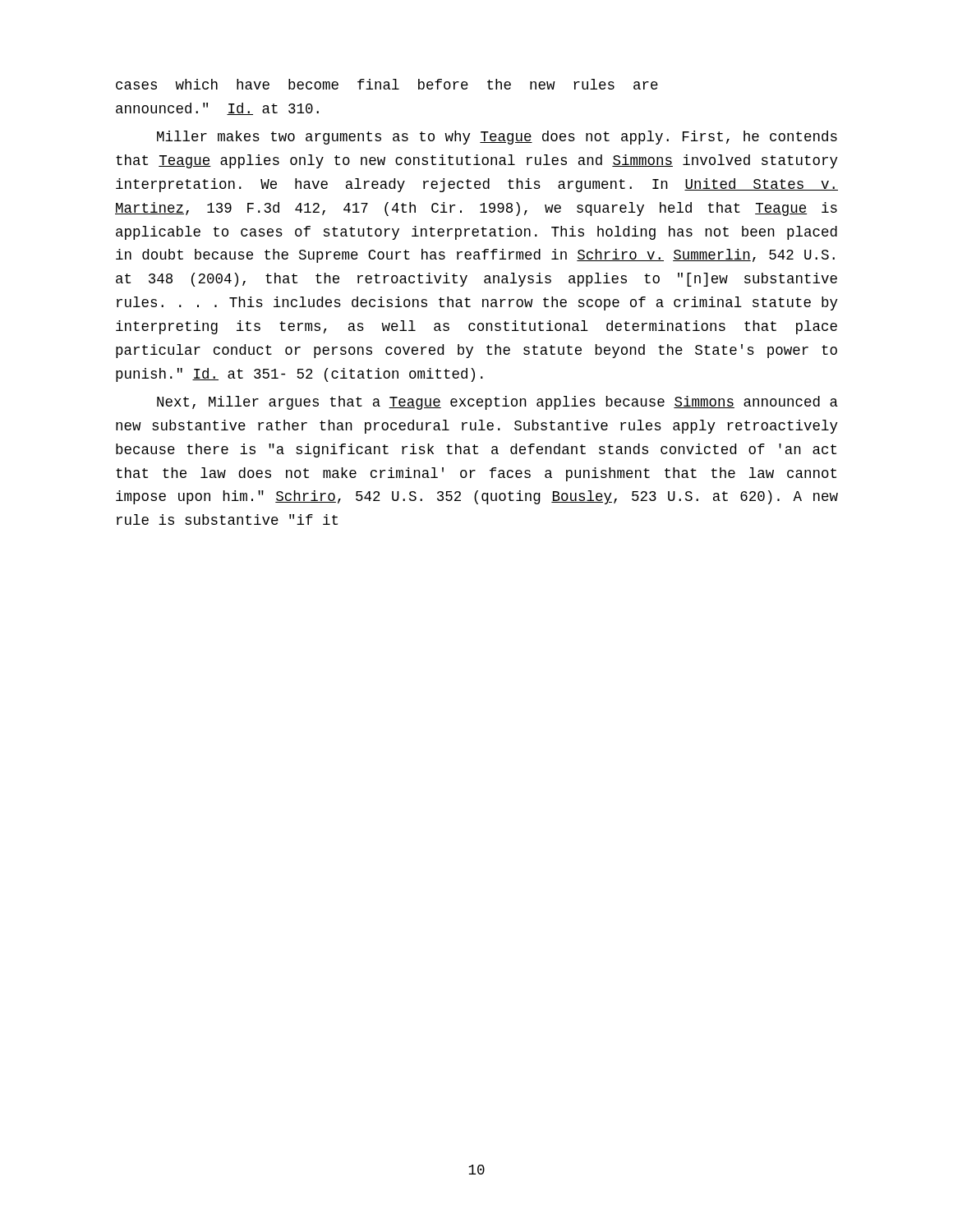953x1232 pixels.
Task: Point to the block beginning "Miller makes two arguments as to why"
Action: 476,256
